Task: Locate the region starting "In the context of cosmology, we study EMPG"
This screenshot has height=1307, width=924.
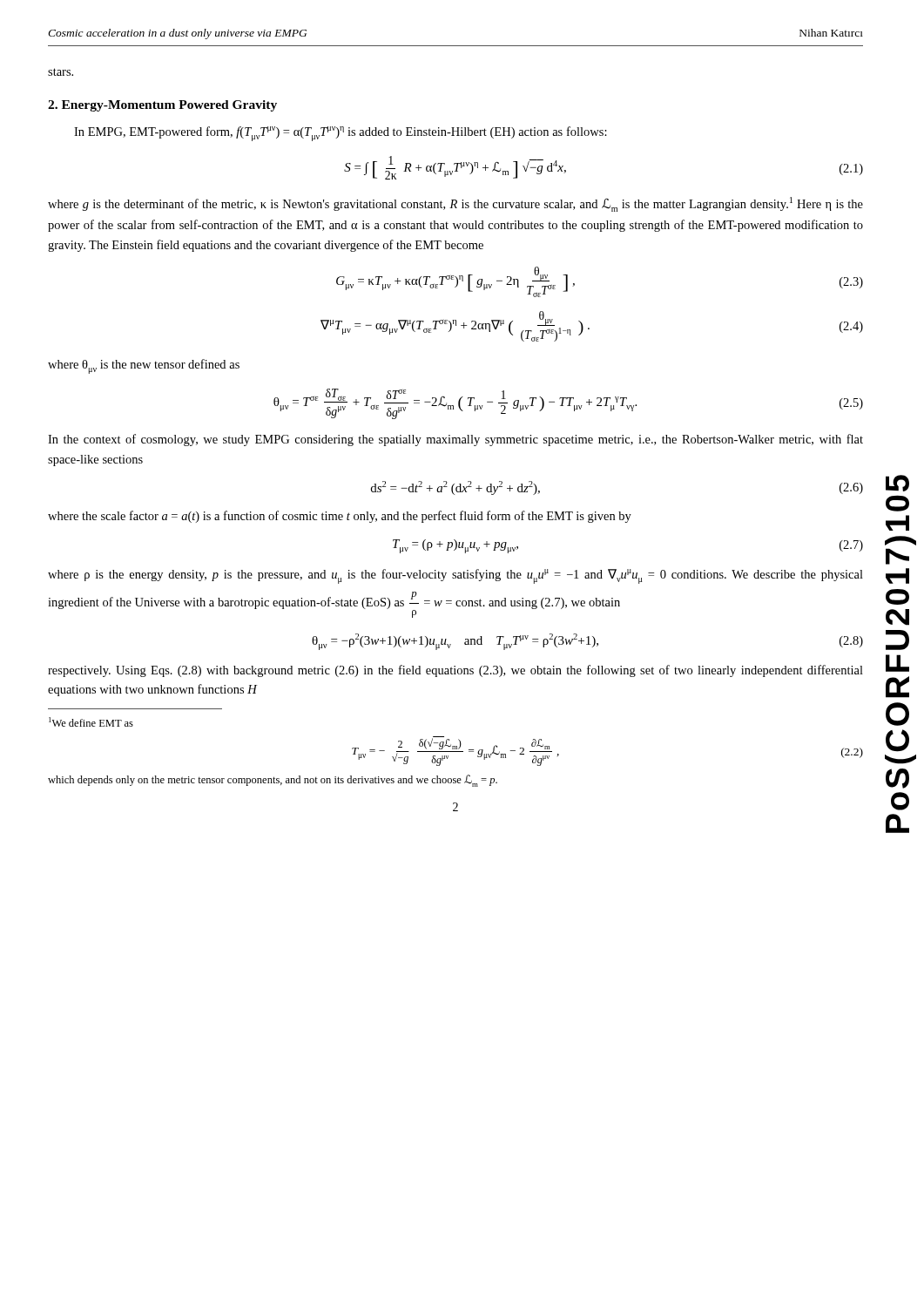Action: pos(455,449)
